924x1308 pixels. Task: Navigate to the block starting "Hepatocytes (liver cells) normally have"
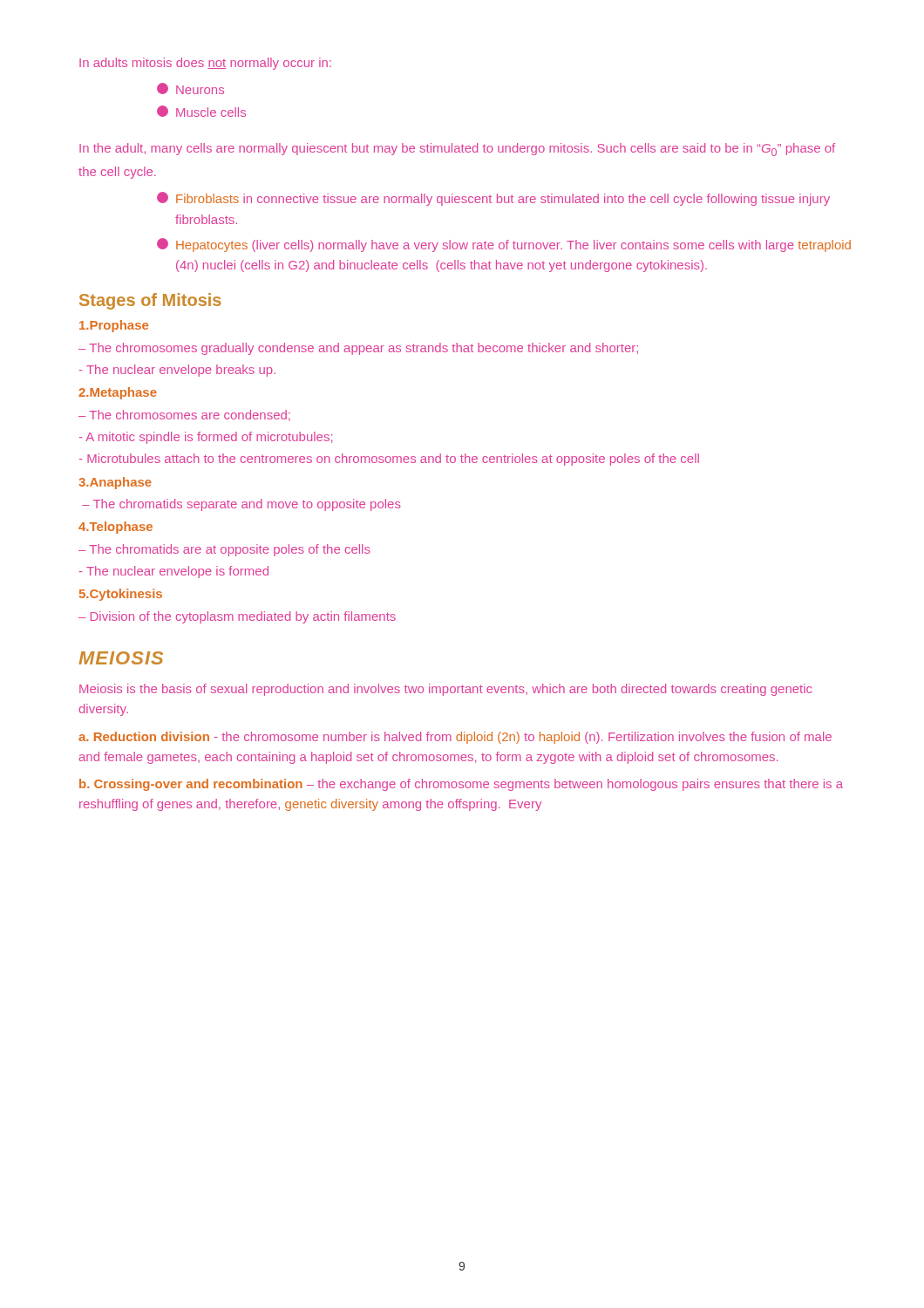pyautogui.click(x=506, y=255)
